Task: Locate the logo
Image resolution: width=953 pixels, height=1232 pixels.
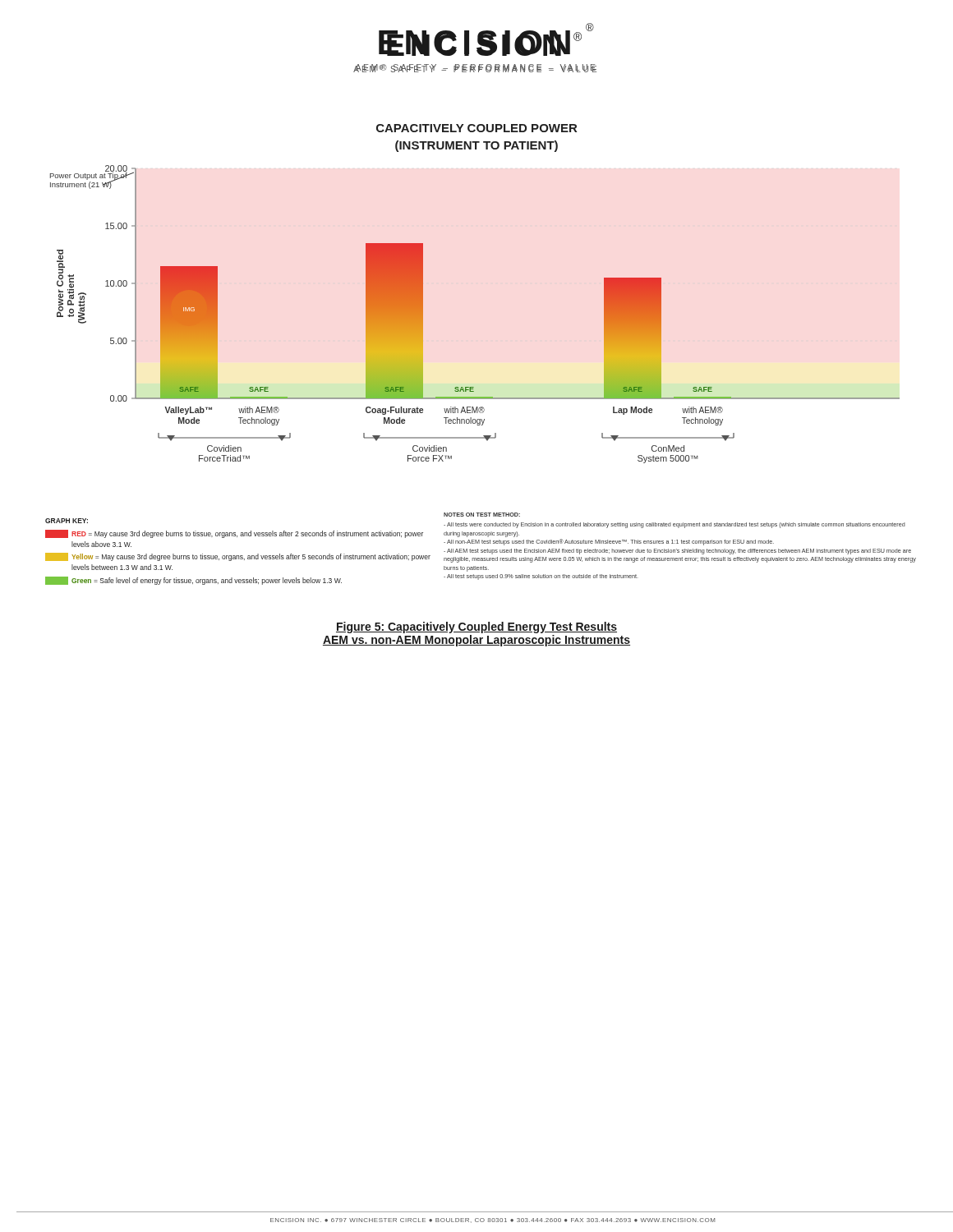Action: click(x=476, y=53)
